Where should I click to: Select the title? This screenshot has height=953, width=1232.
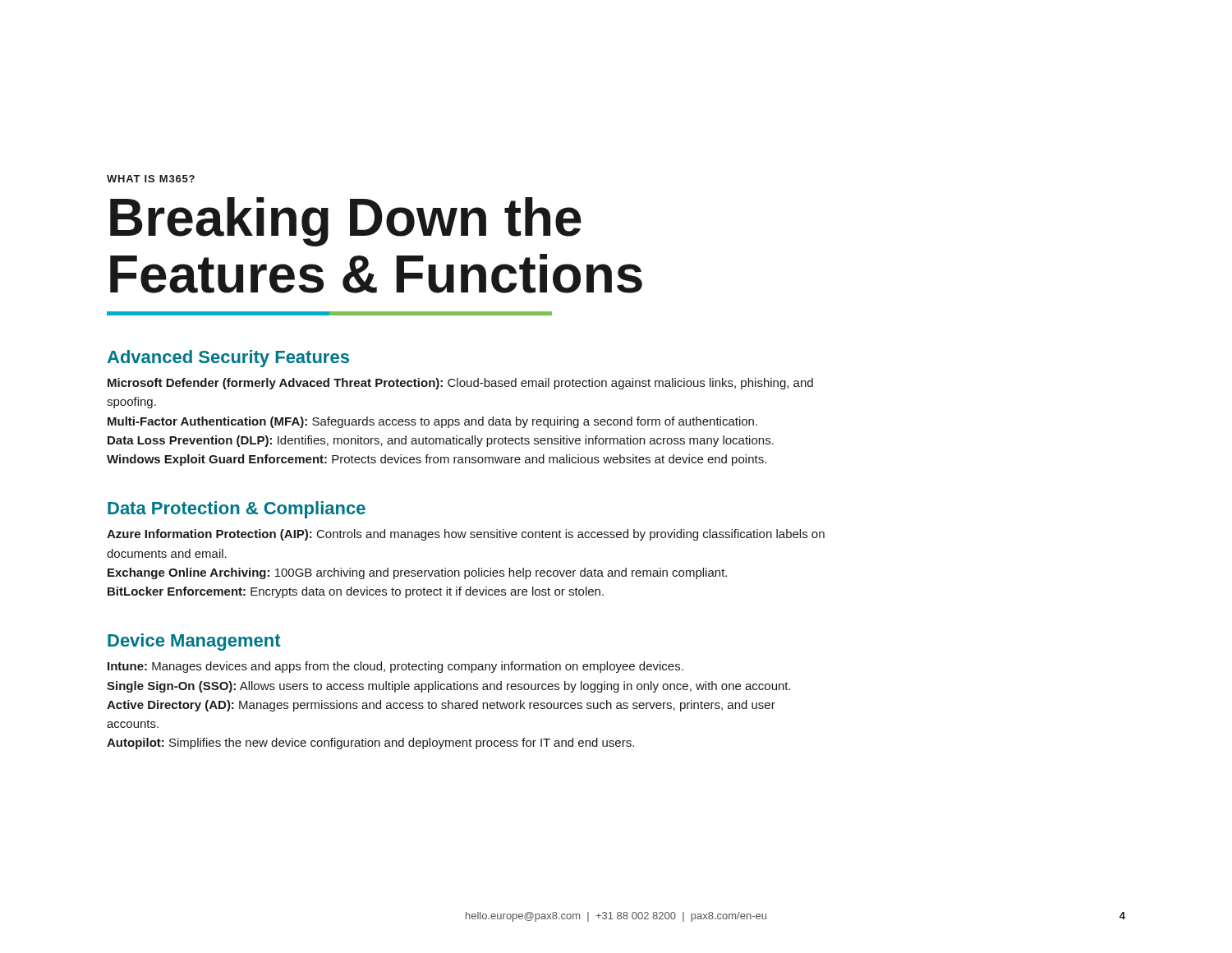pos(468,253)
